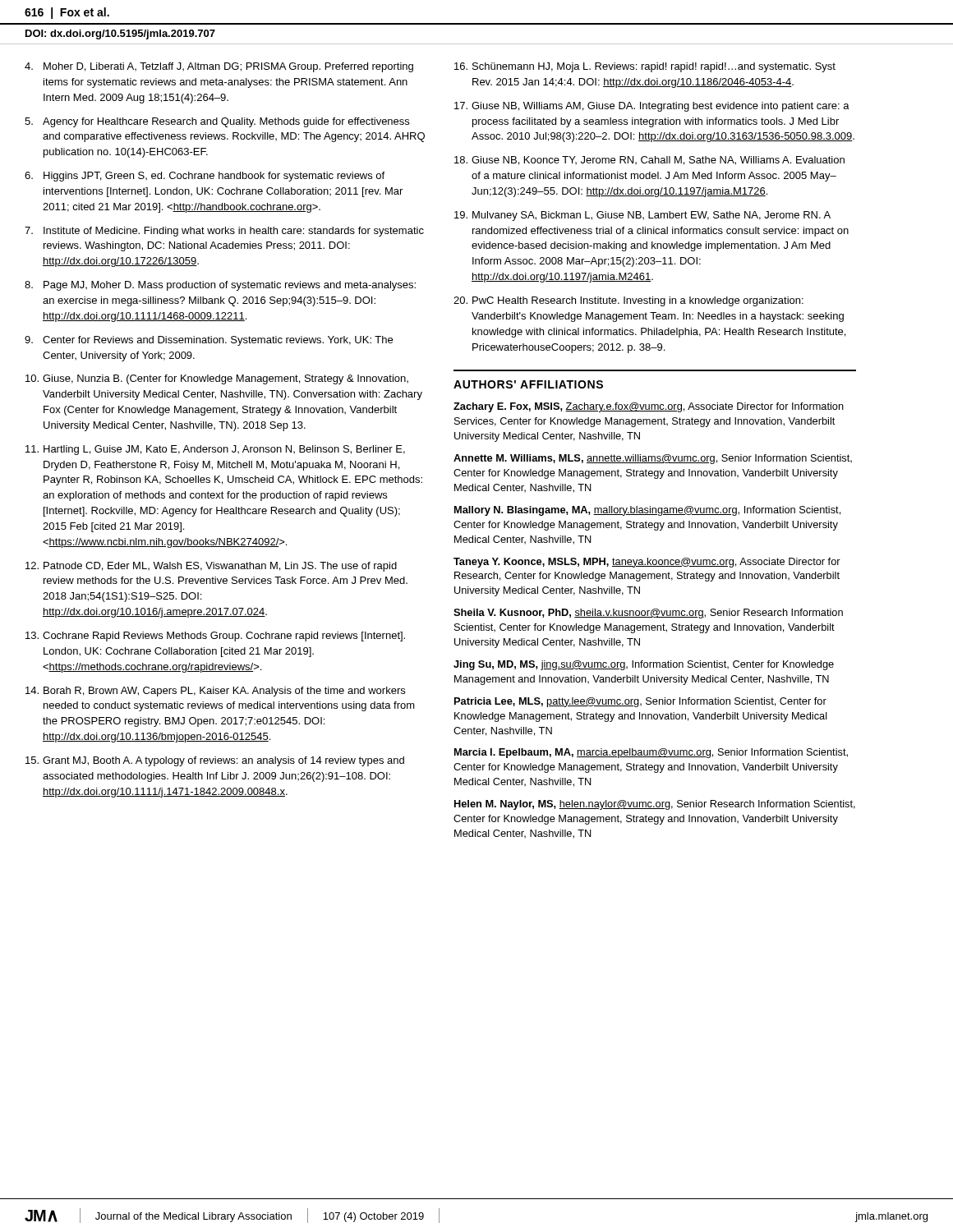
Task: Point to the block beginning "12. Patnode CD, Eder ML, Walsh ES,"
Action: click(226, 589)
